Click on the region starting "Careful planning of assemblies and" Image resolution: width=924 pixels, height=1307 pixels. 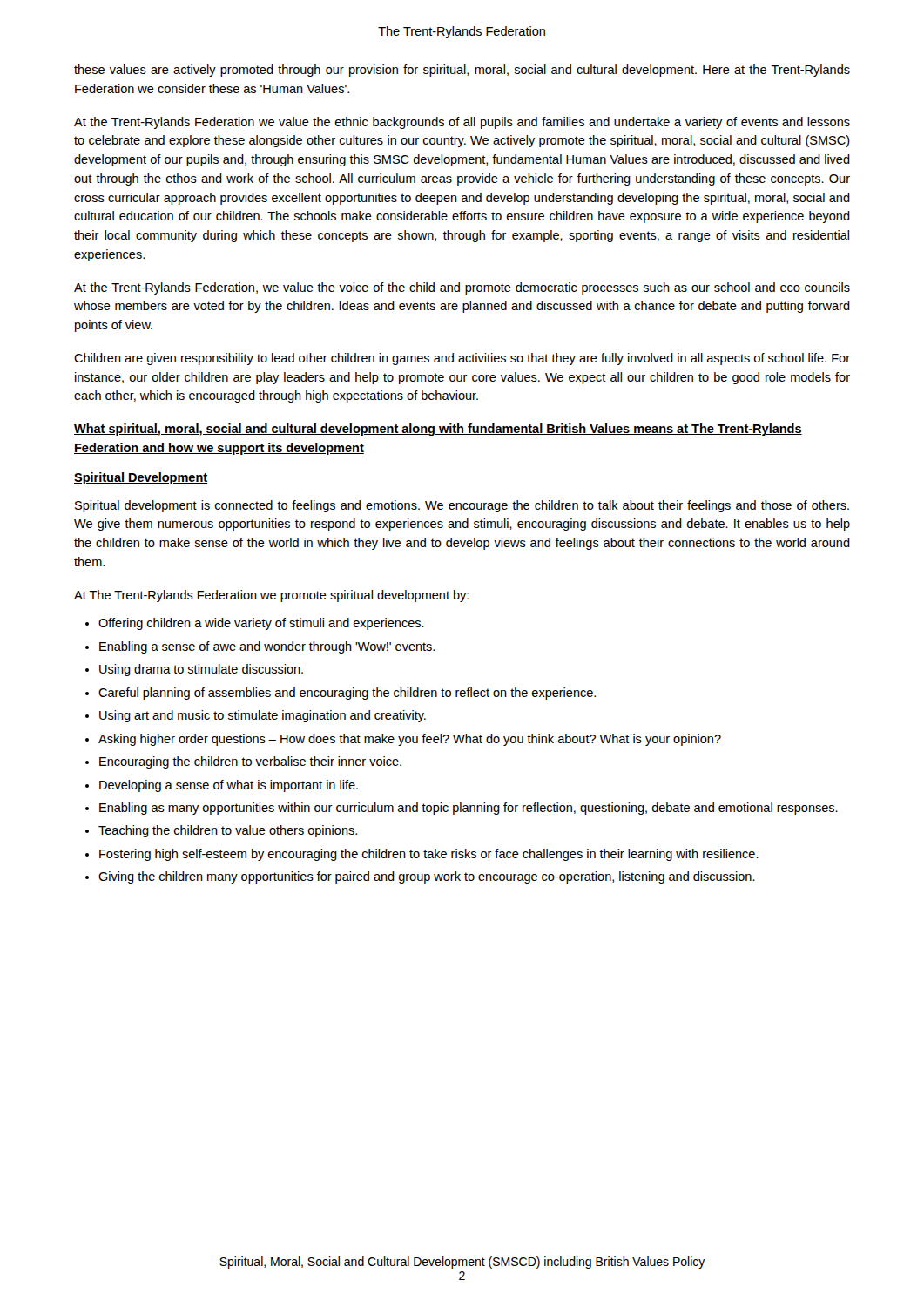coord(348,692)
